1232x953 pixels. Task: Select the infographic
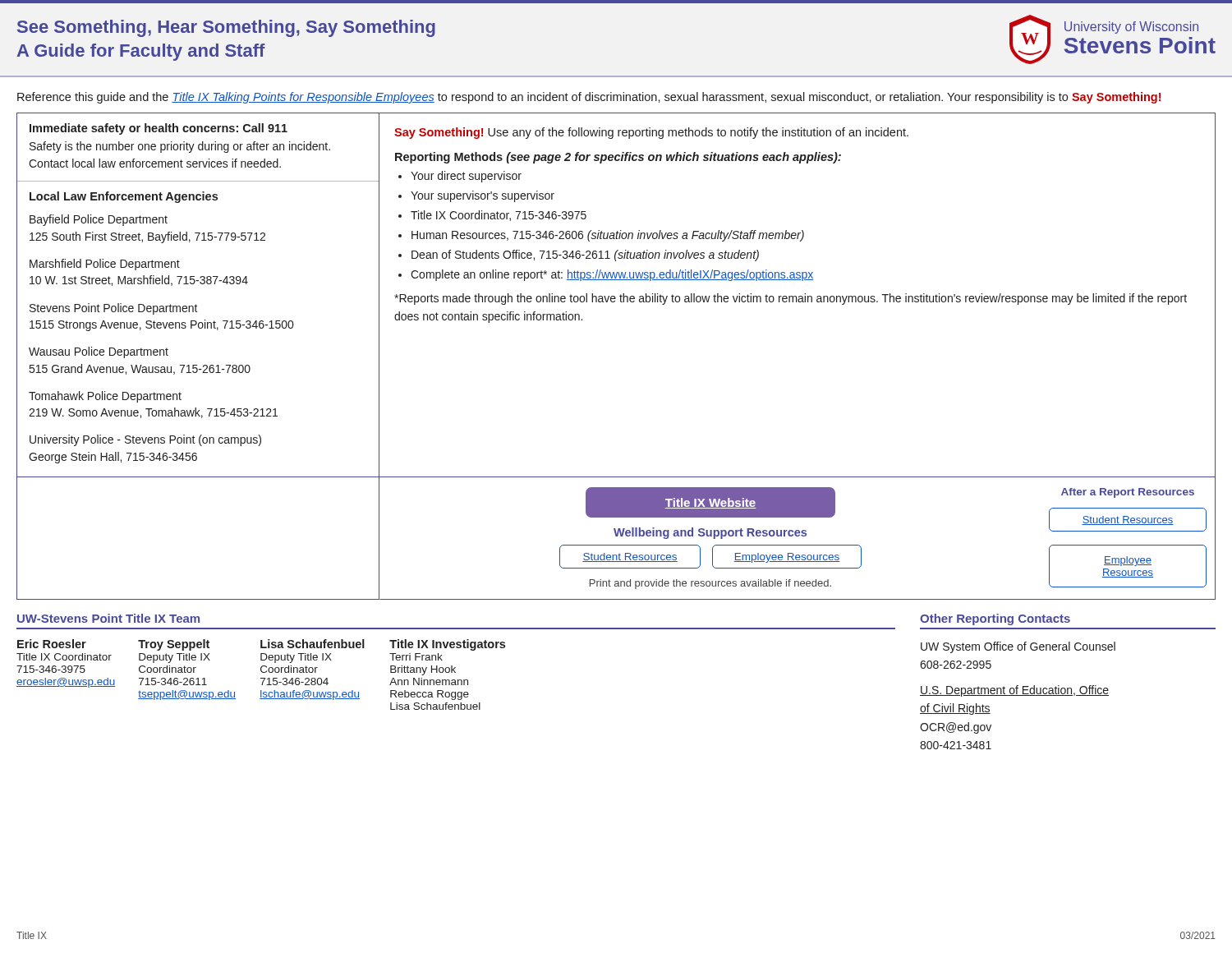point(616,539)
